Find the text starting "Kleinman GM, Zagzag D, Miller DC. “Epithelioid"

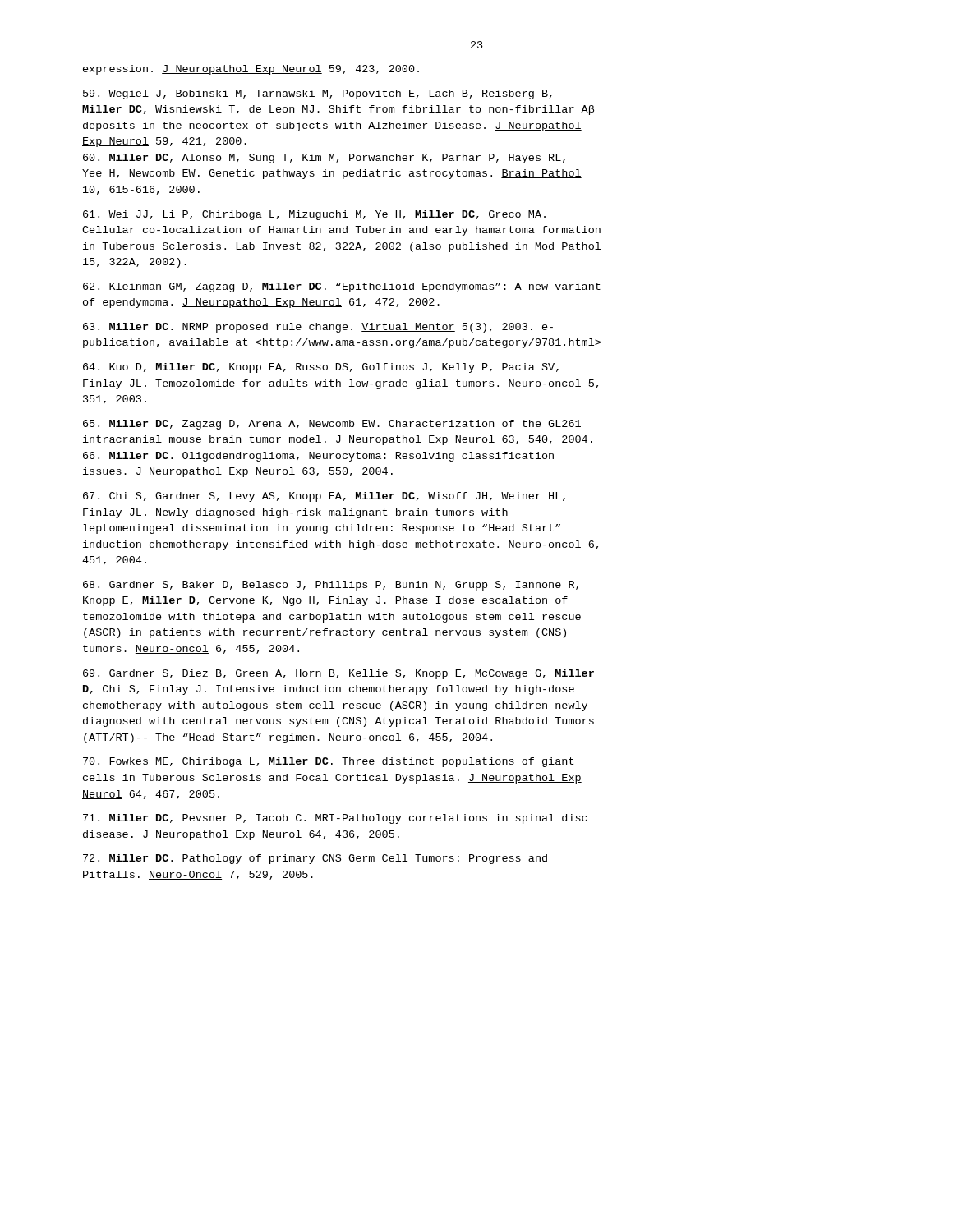pyautogui.click(x=342, y=295)
